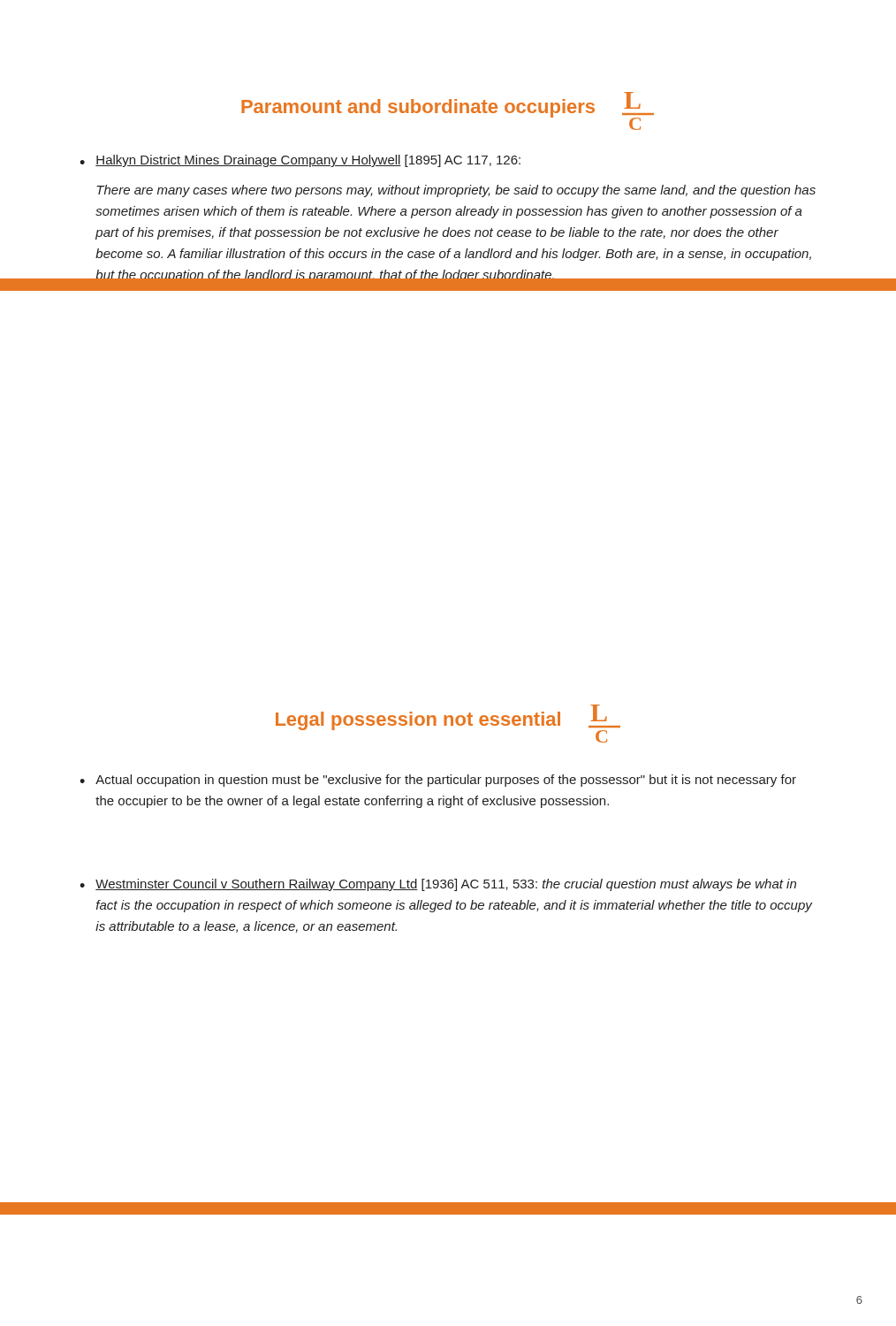
Task: Select the list item that reads "• Halkyn District Mines Drainage Company"
Action: tap(448, 218)
